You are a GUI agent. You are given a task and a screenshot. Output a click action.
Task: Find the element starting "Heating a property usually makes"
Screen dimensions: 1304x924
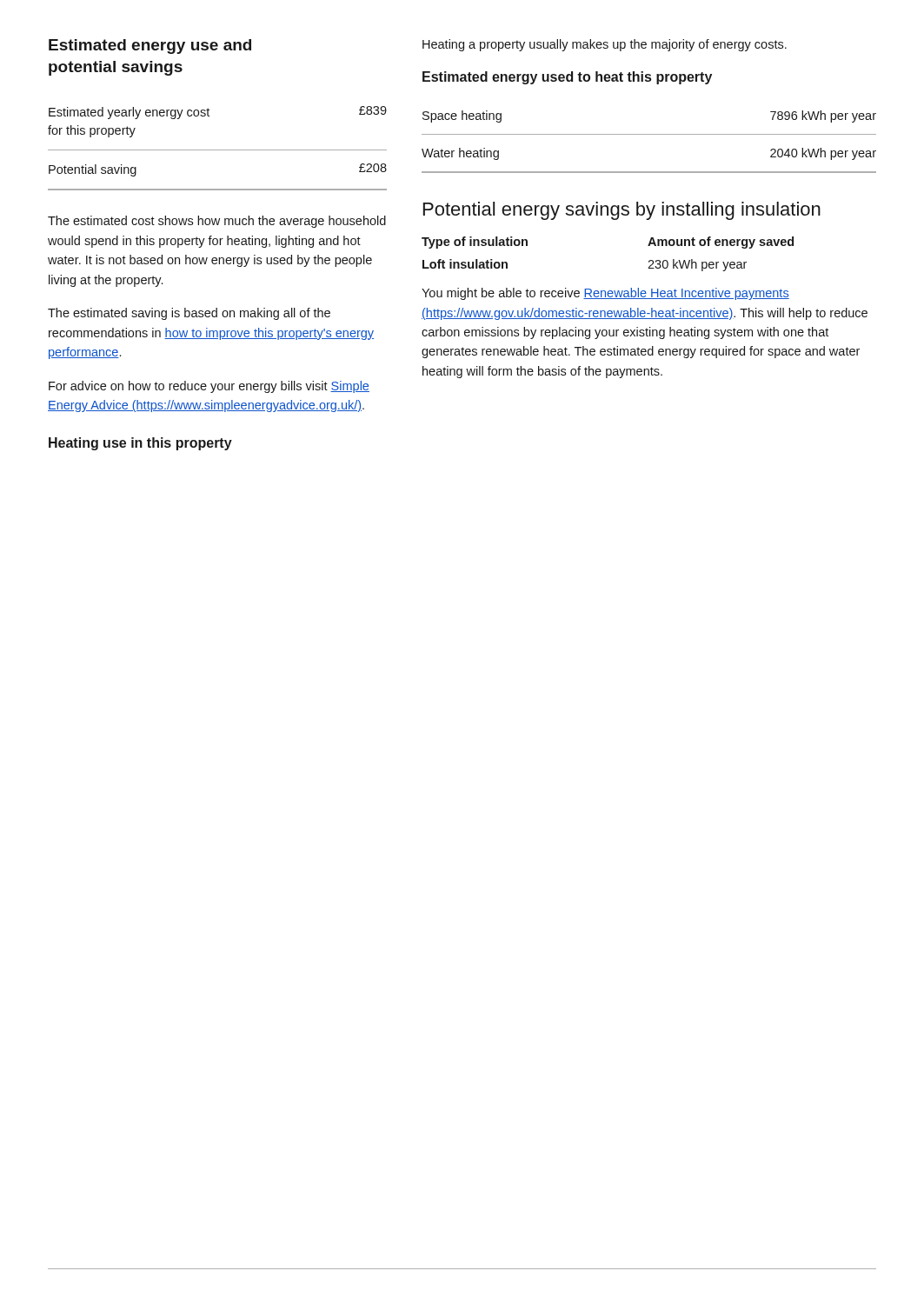pyautogui.click(x=649, y=45)
